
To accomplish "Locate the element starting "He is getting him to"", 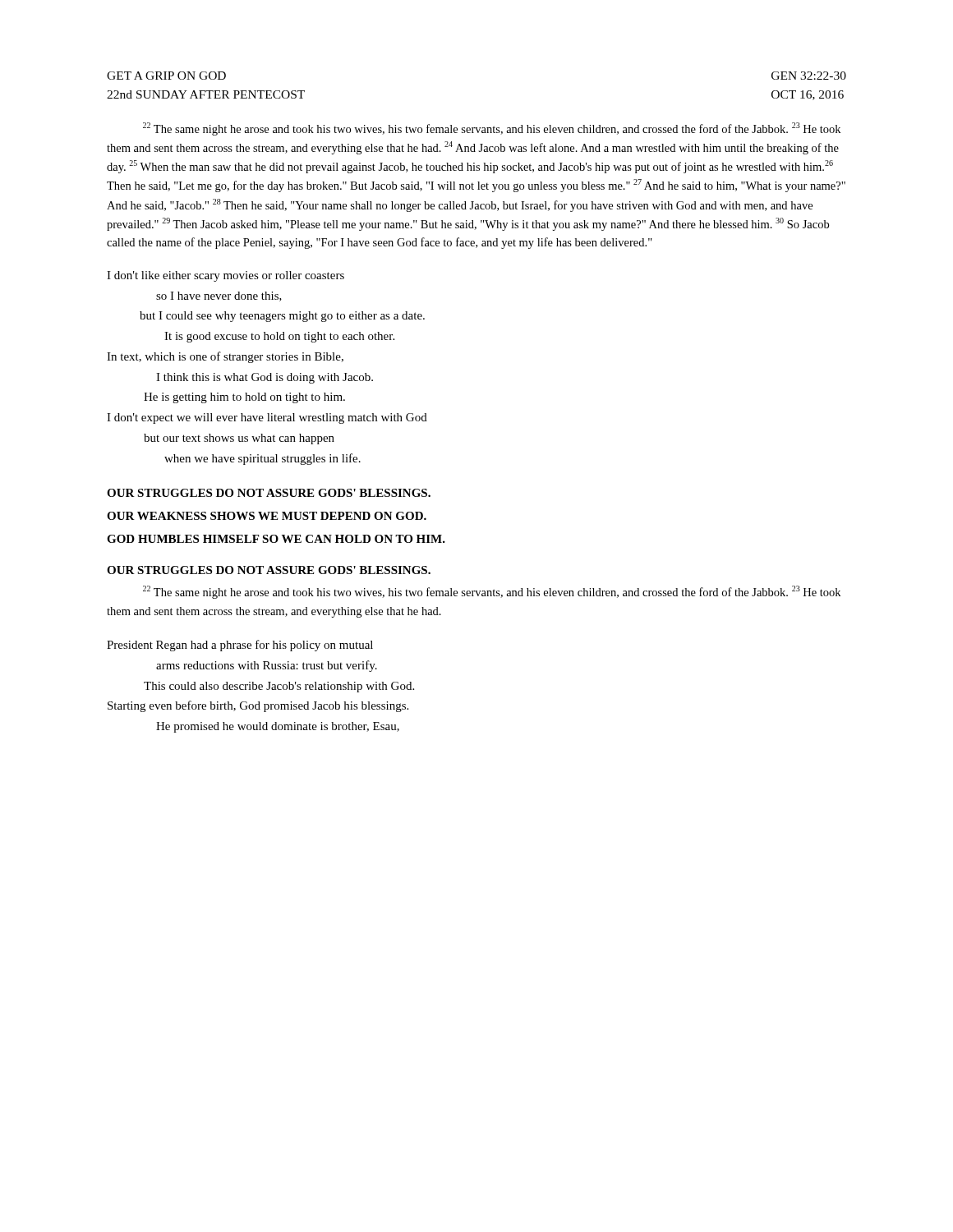I will tap(245, 397).
